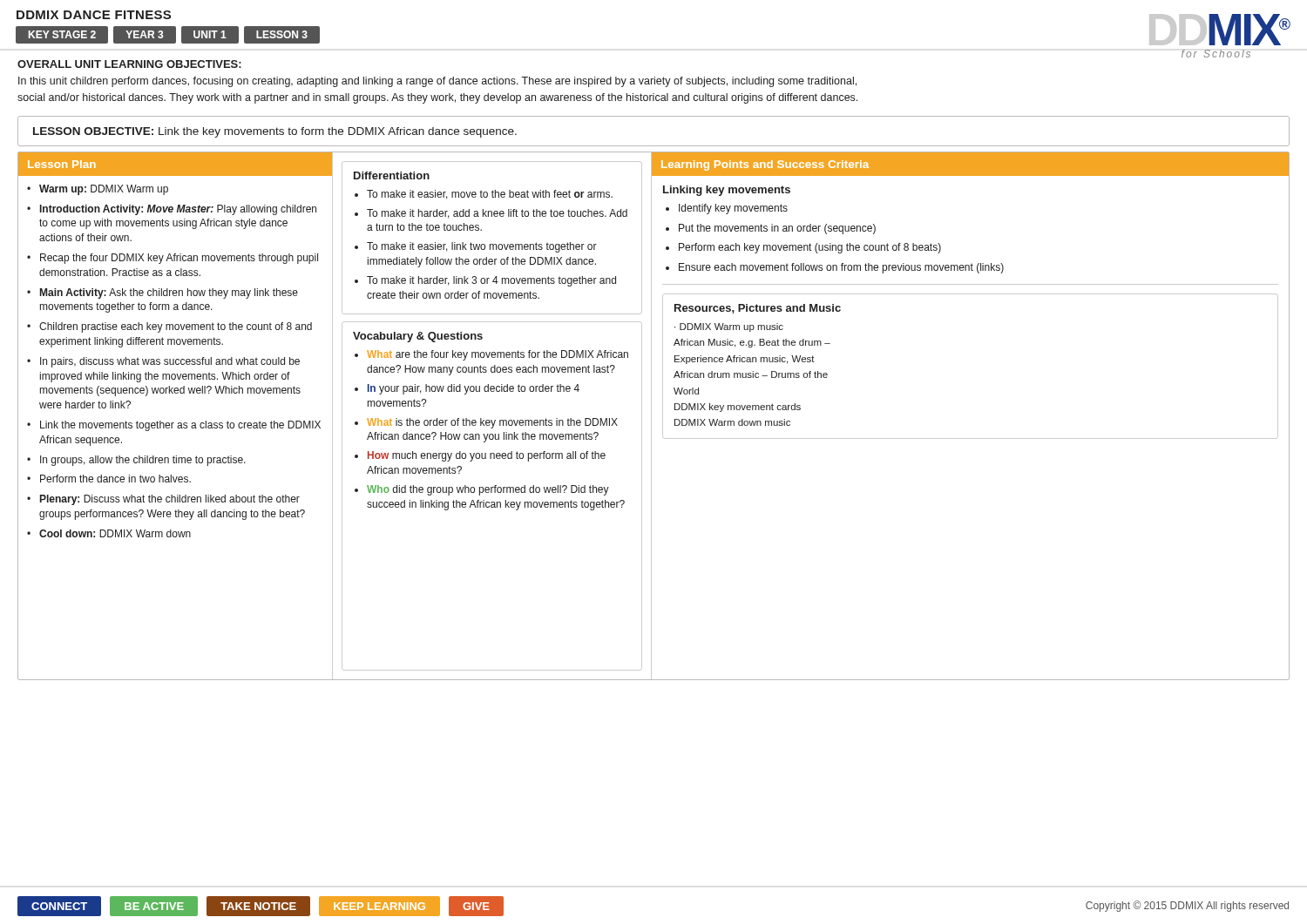Find the element starting "How much energy do you need to"
This screenshot has height=924, width=1307.
tap(486, 463)
